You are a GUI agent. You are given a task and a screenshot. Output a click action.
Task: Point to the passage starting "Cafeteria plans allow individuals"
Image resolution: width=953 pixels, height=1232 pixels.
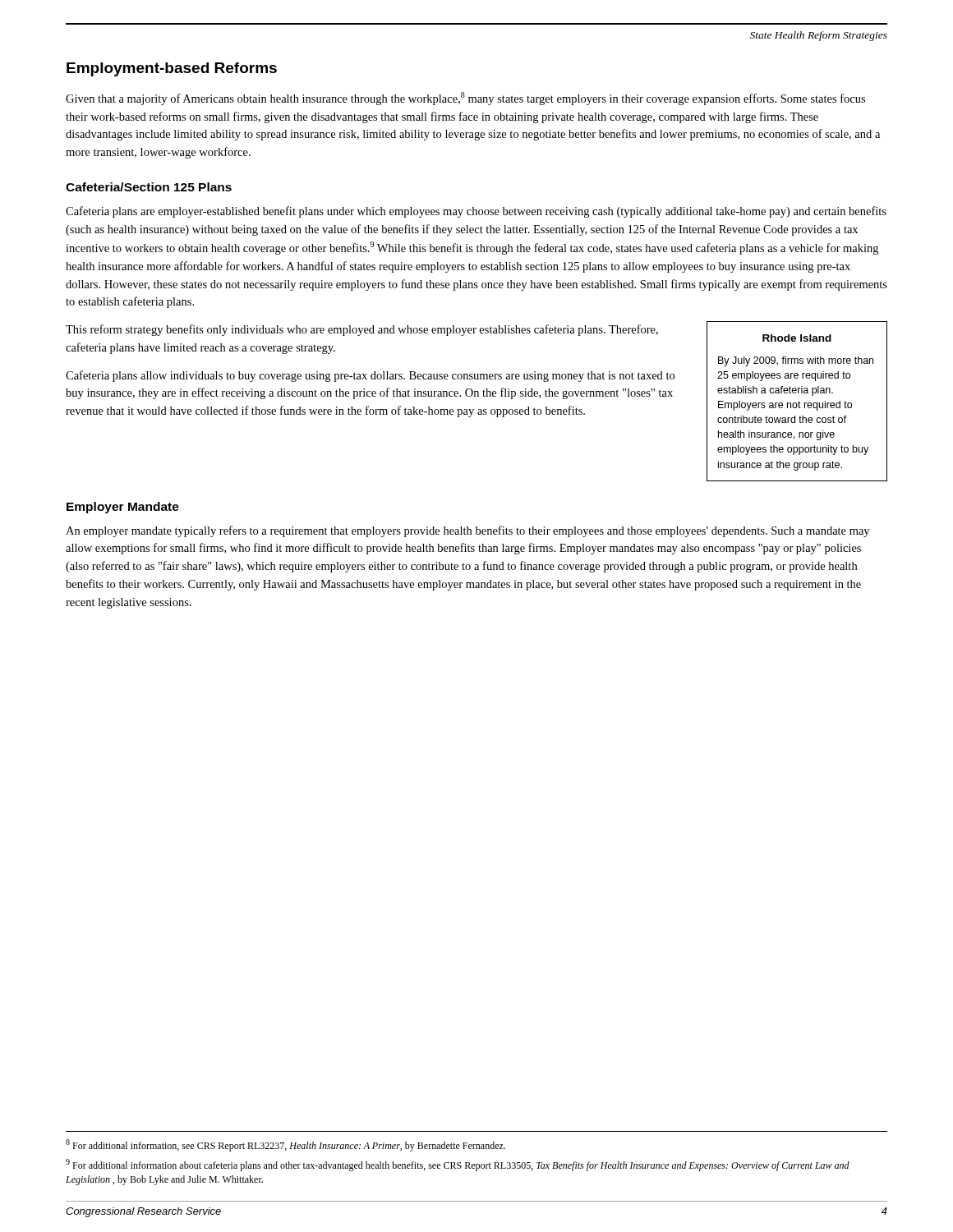[377, 394]
